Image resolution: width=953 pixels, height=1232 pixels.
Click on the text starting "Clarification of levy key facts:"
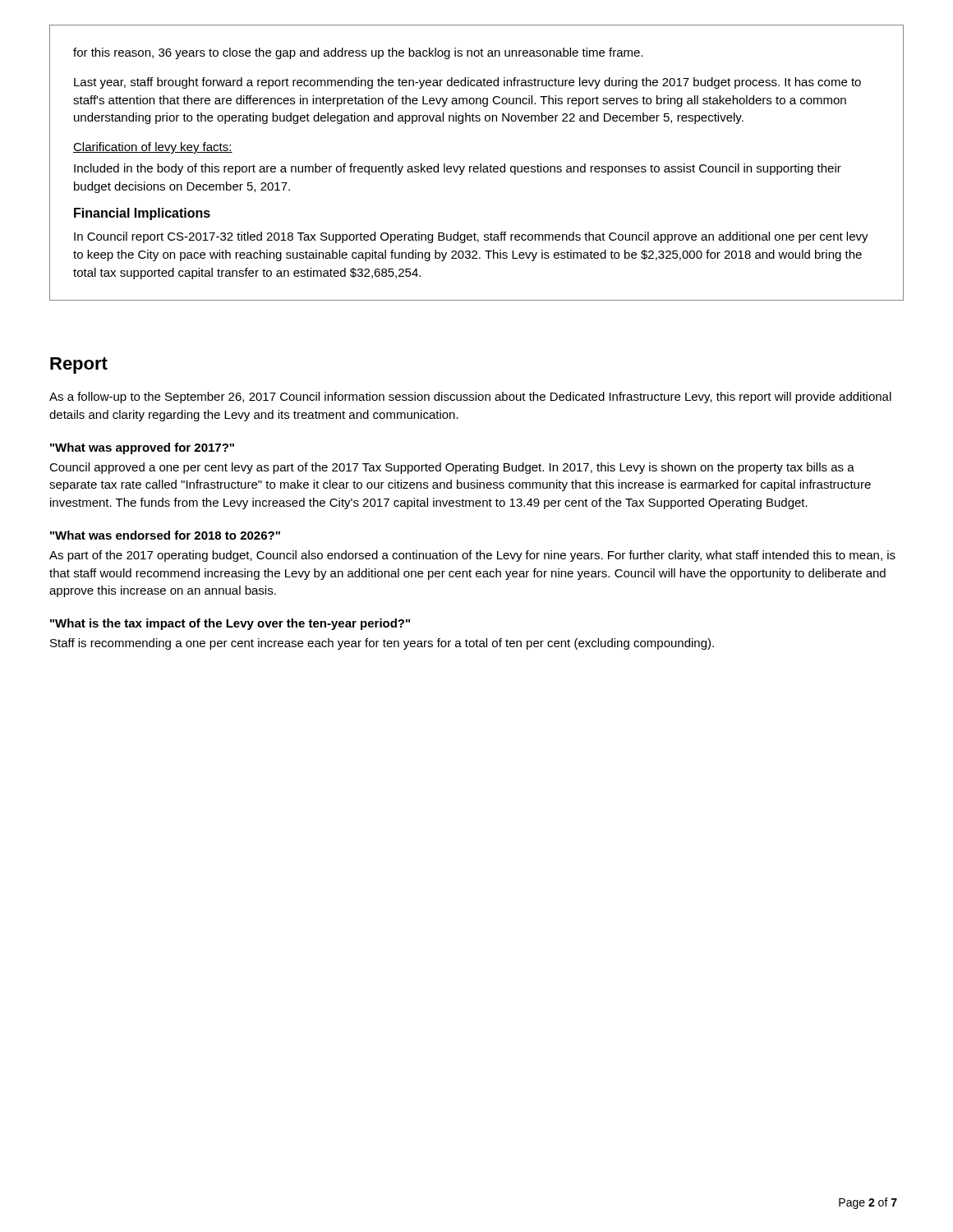(x=153, y=147)
